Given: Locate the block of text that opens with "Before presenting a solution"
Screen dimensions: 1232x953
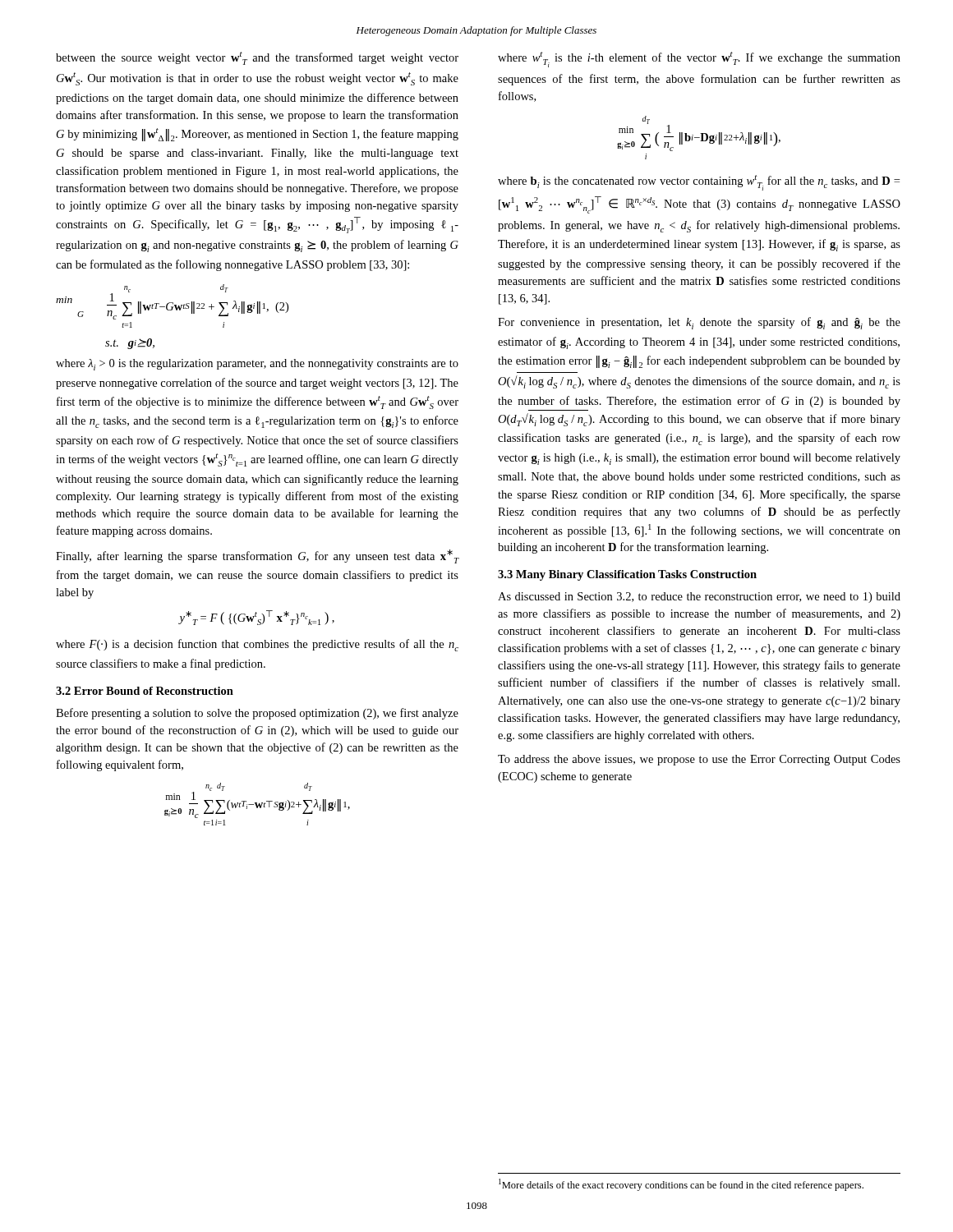Looking at the screenshot, I should pyautogui.click(x=257, y=739).
